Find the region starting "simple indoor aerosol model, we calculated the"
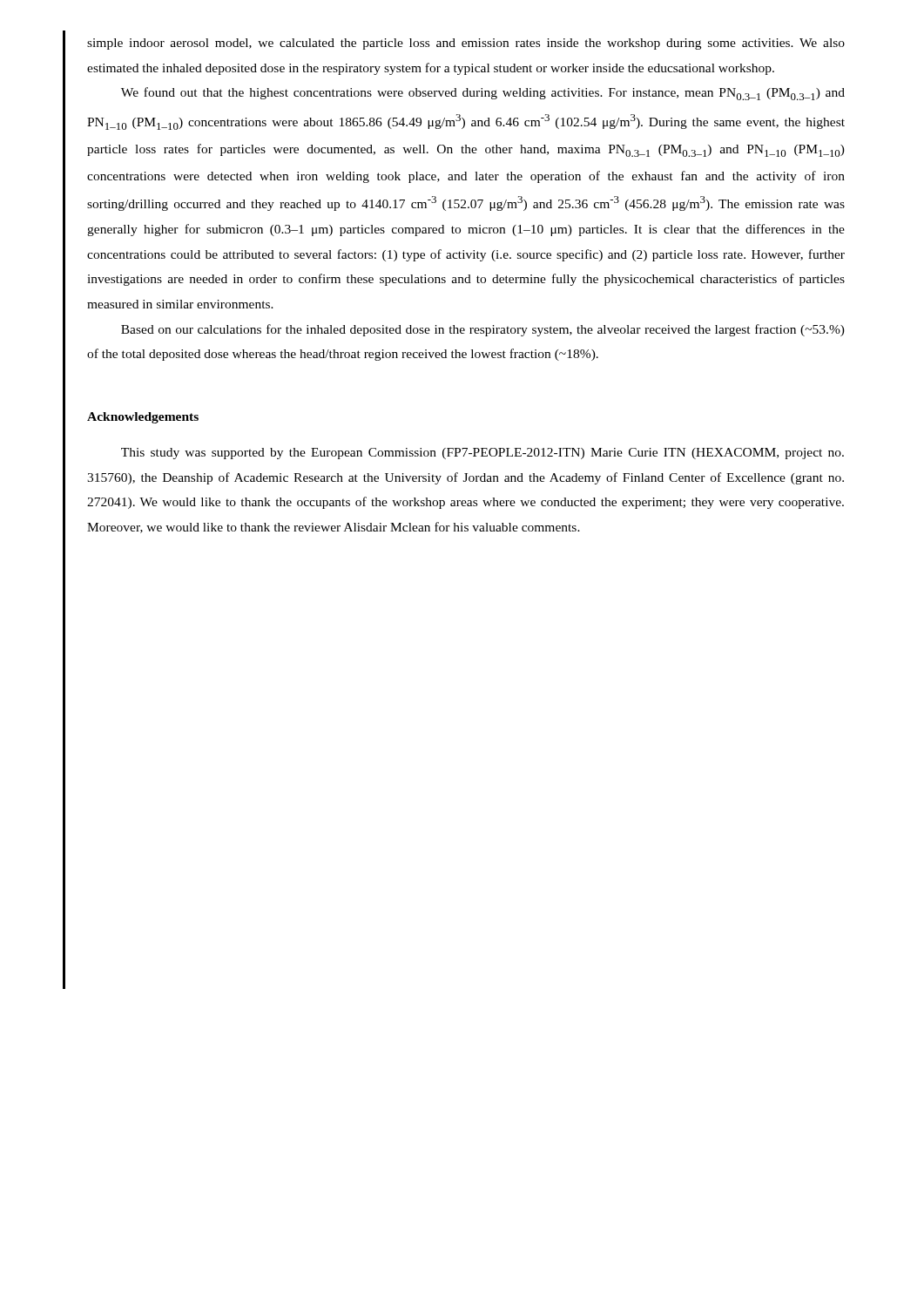This screenshot has height=1307, width=924. [466, 55]
